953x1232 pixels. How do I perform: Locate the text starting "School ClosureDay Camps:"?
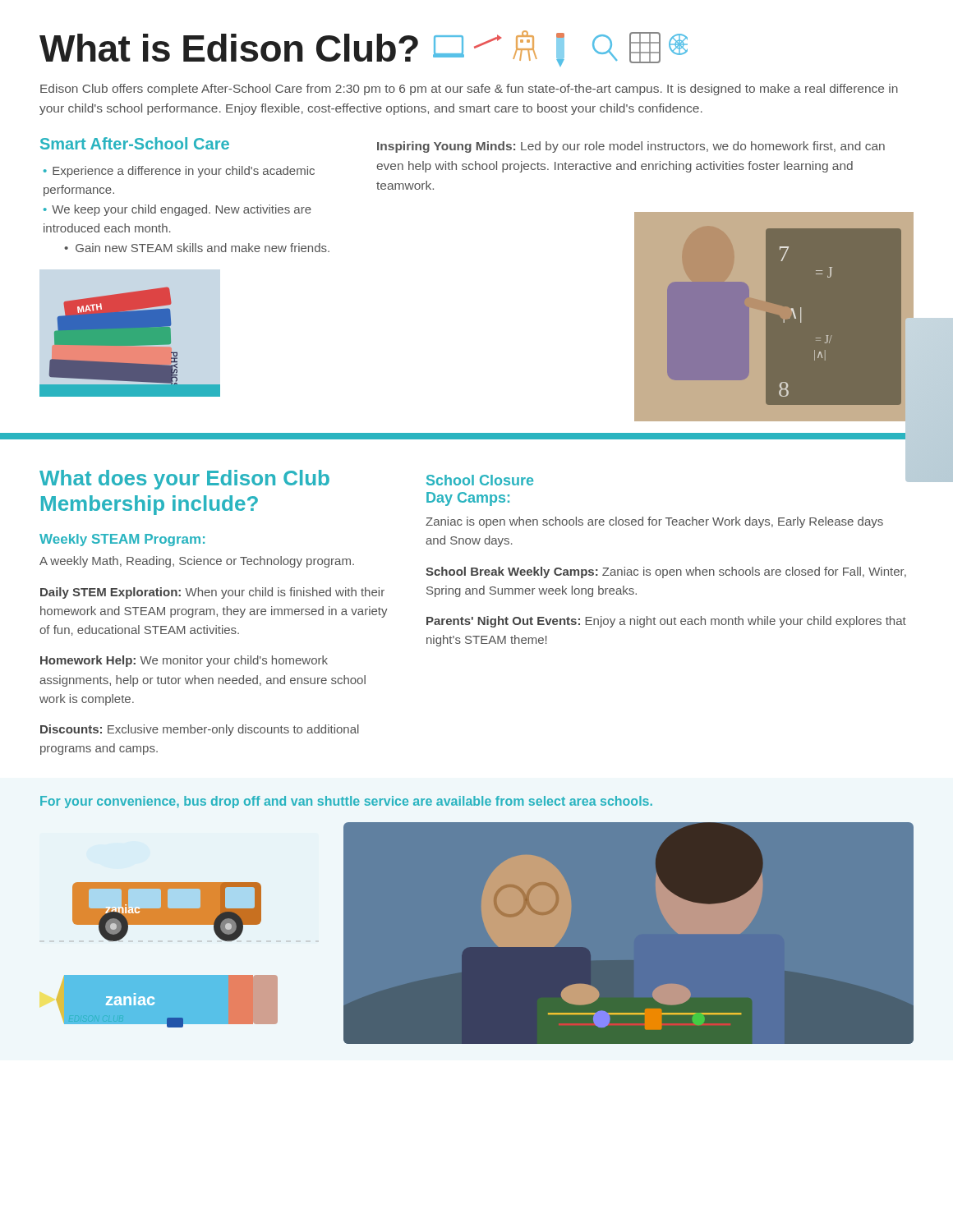click(480, 480)
